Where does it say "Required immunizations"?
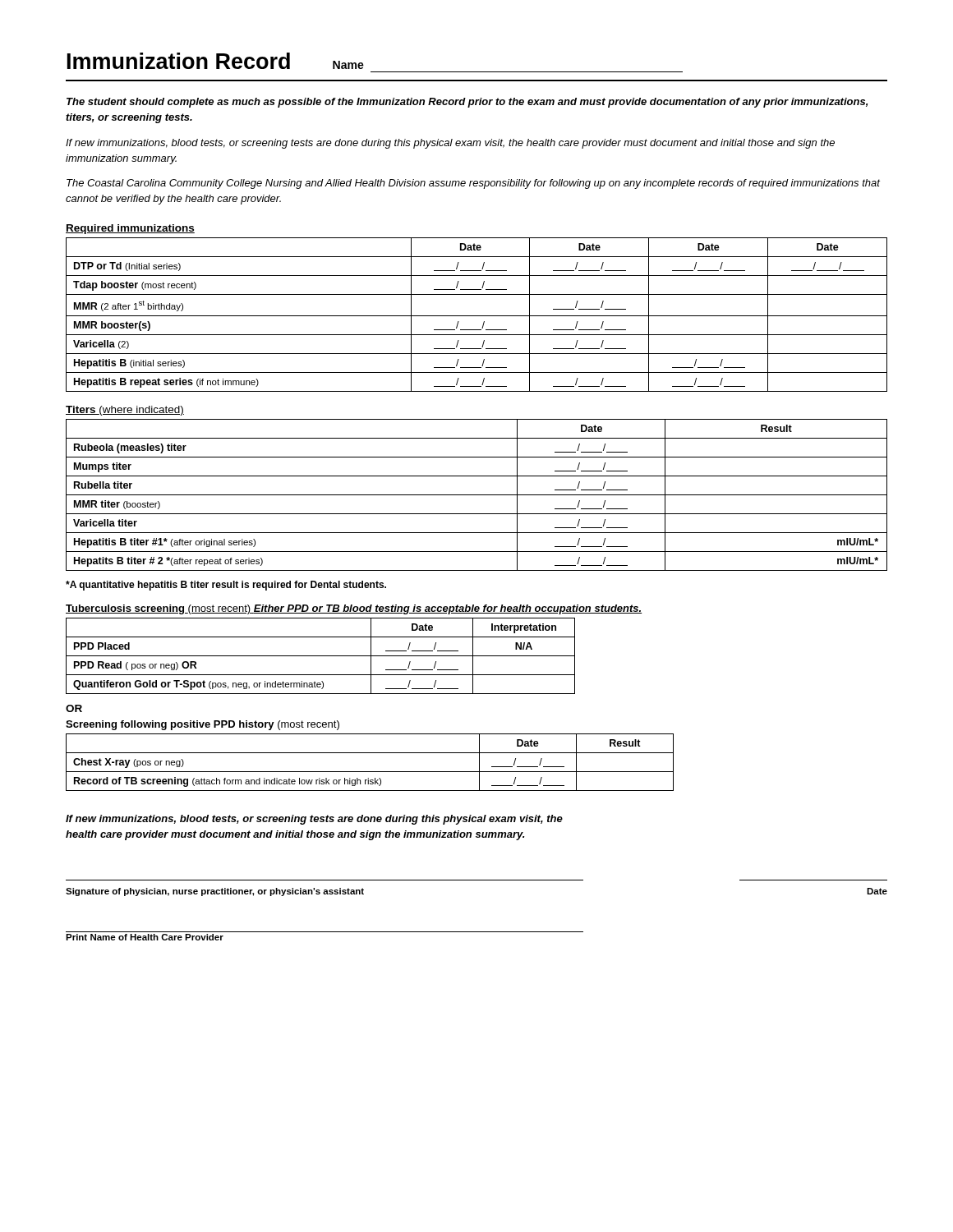953x1232 pixels. point(130,228)
